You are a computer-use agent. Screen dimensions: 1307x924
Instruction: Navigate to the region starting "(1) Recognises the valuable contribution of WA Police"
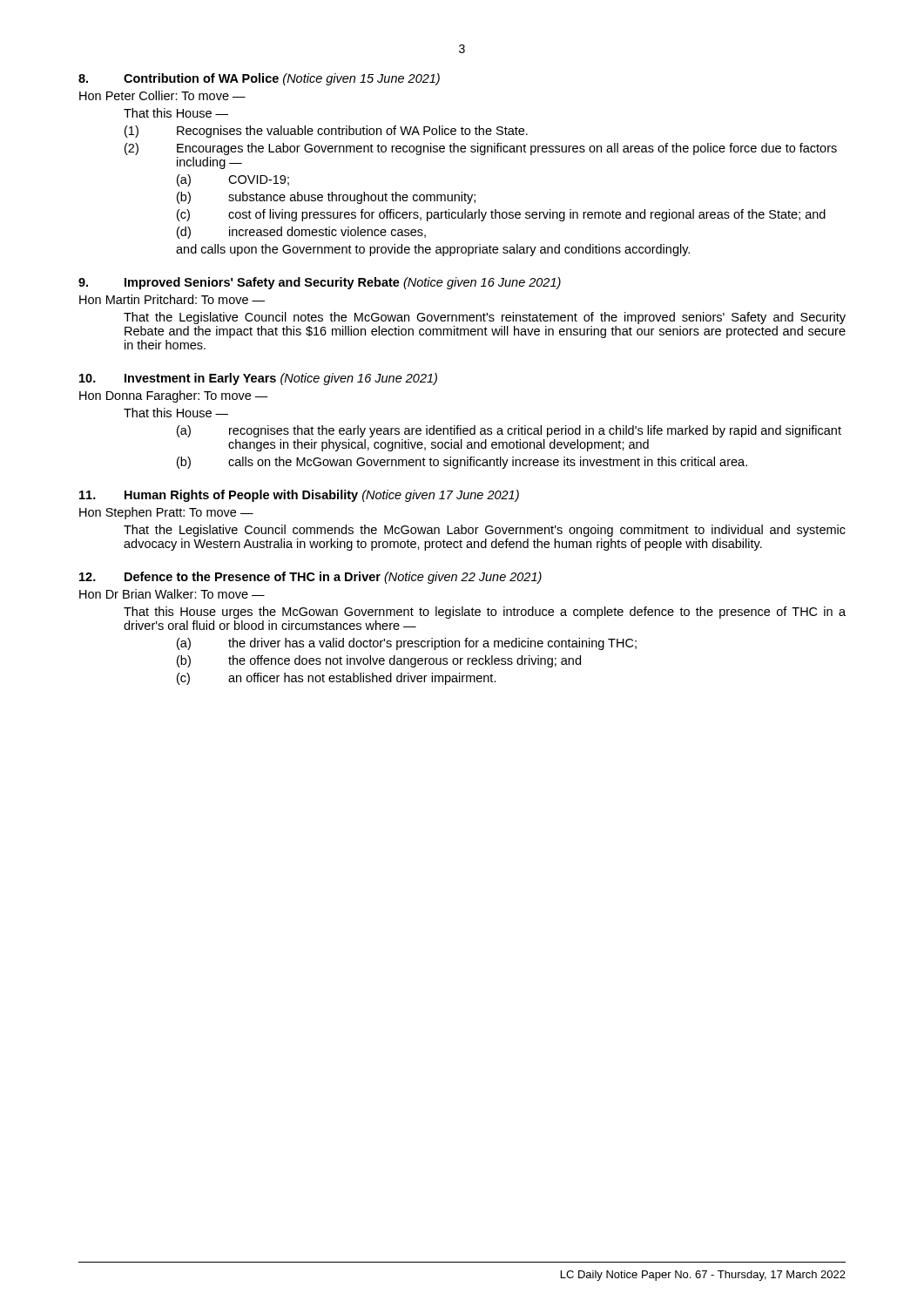pyautogui.click(x=485, y=131)
